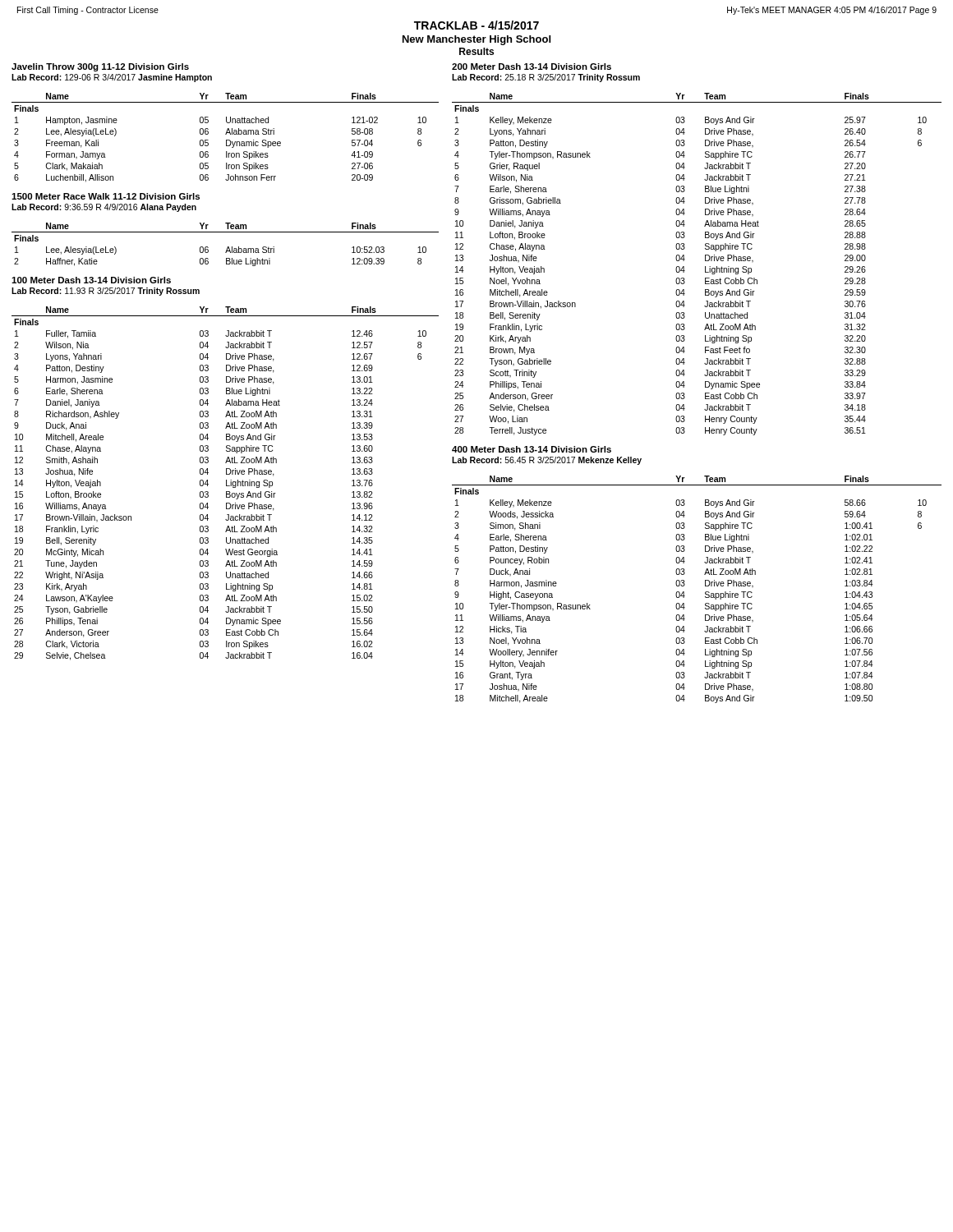Navigate to the text starting "100 Meter Dash 13-14 Division"
The height and width of the screenshot is (1232, 953).
click(x=91, y=280)
